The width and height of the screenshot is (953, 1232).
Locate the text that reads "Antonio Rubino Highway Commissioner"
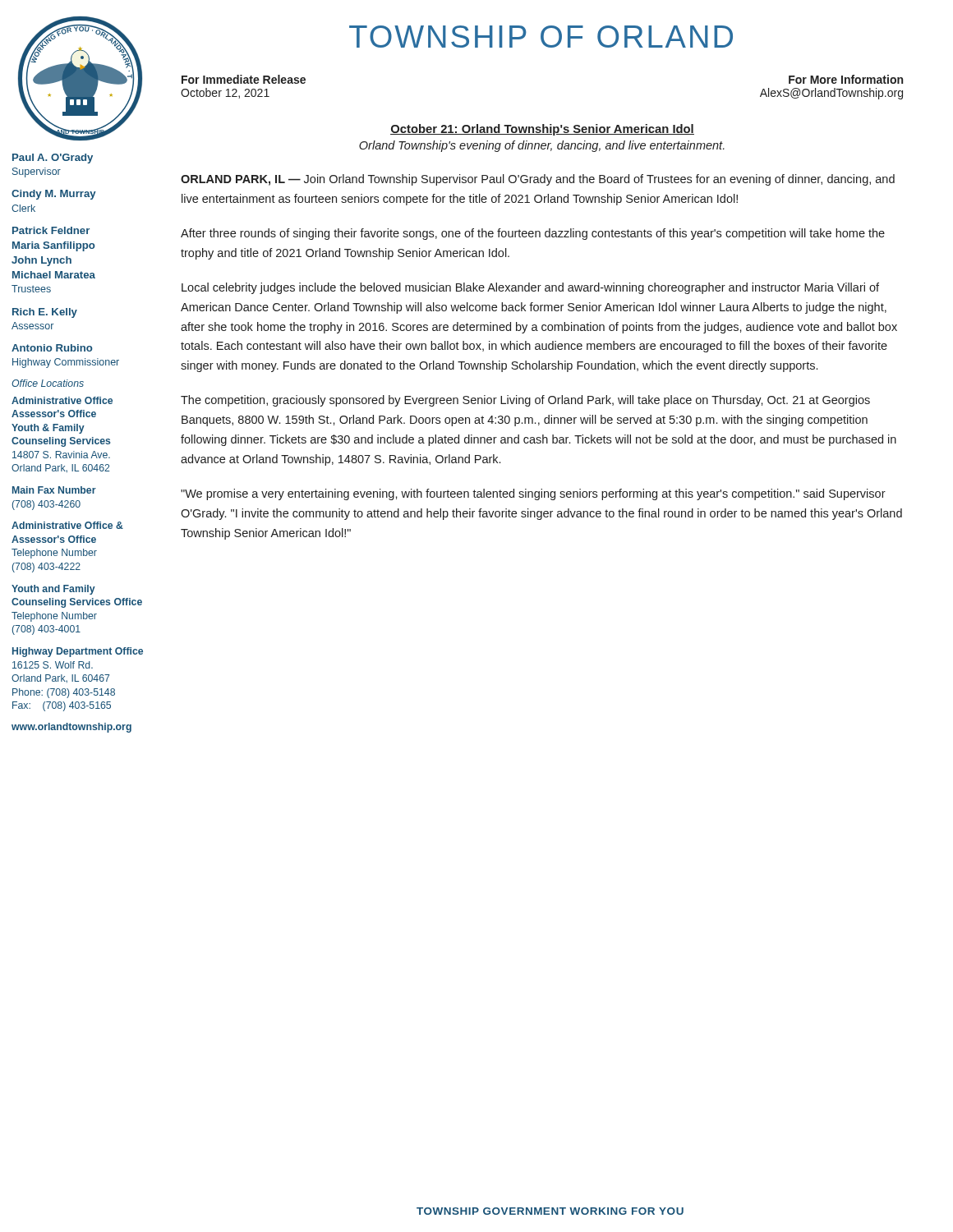80,355
